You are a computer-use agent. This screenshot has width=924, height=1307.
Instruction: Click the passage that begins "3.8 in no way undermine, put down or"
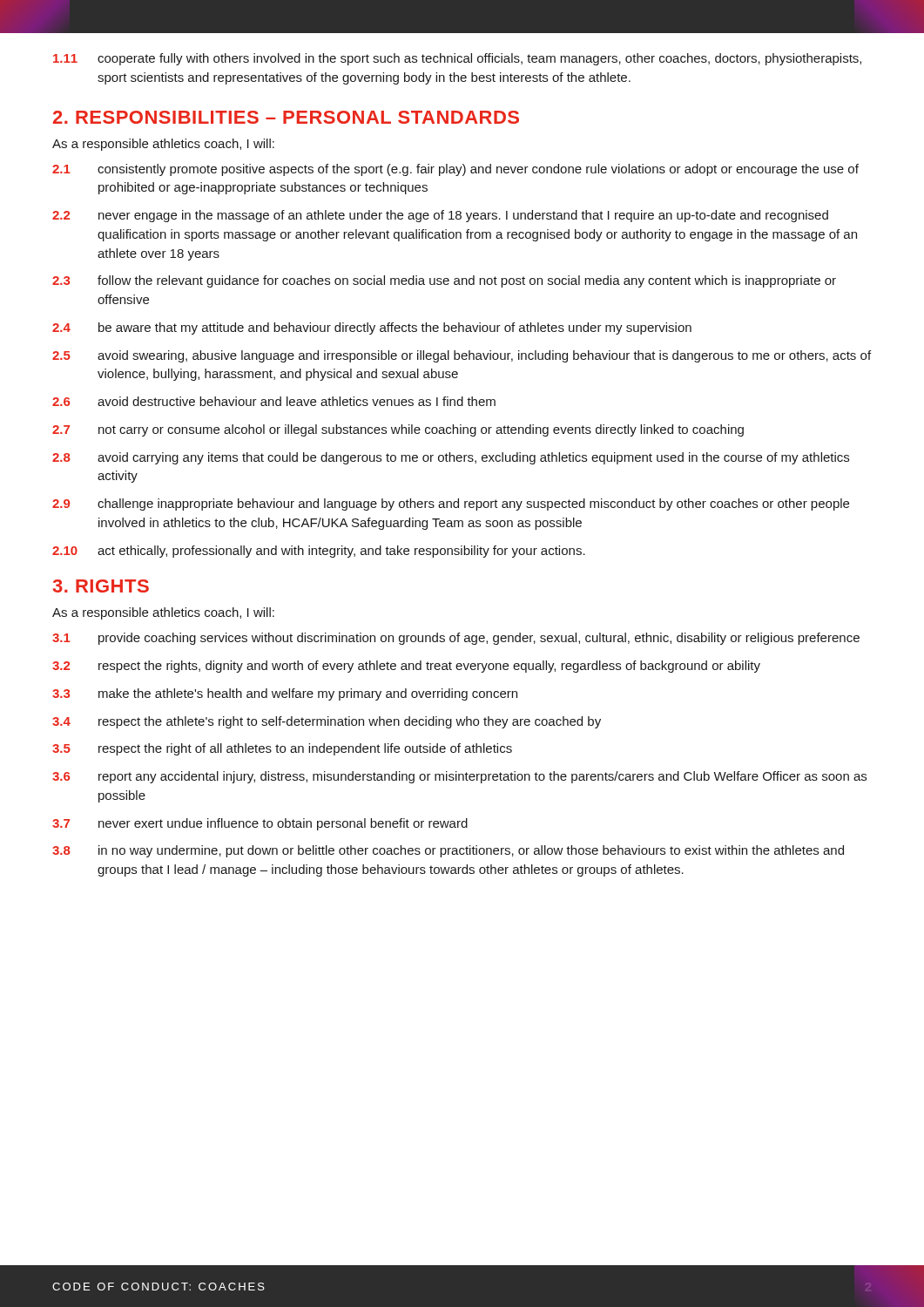[x=462, y=860]
